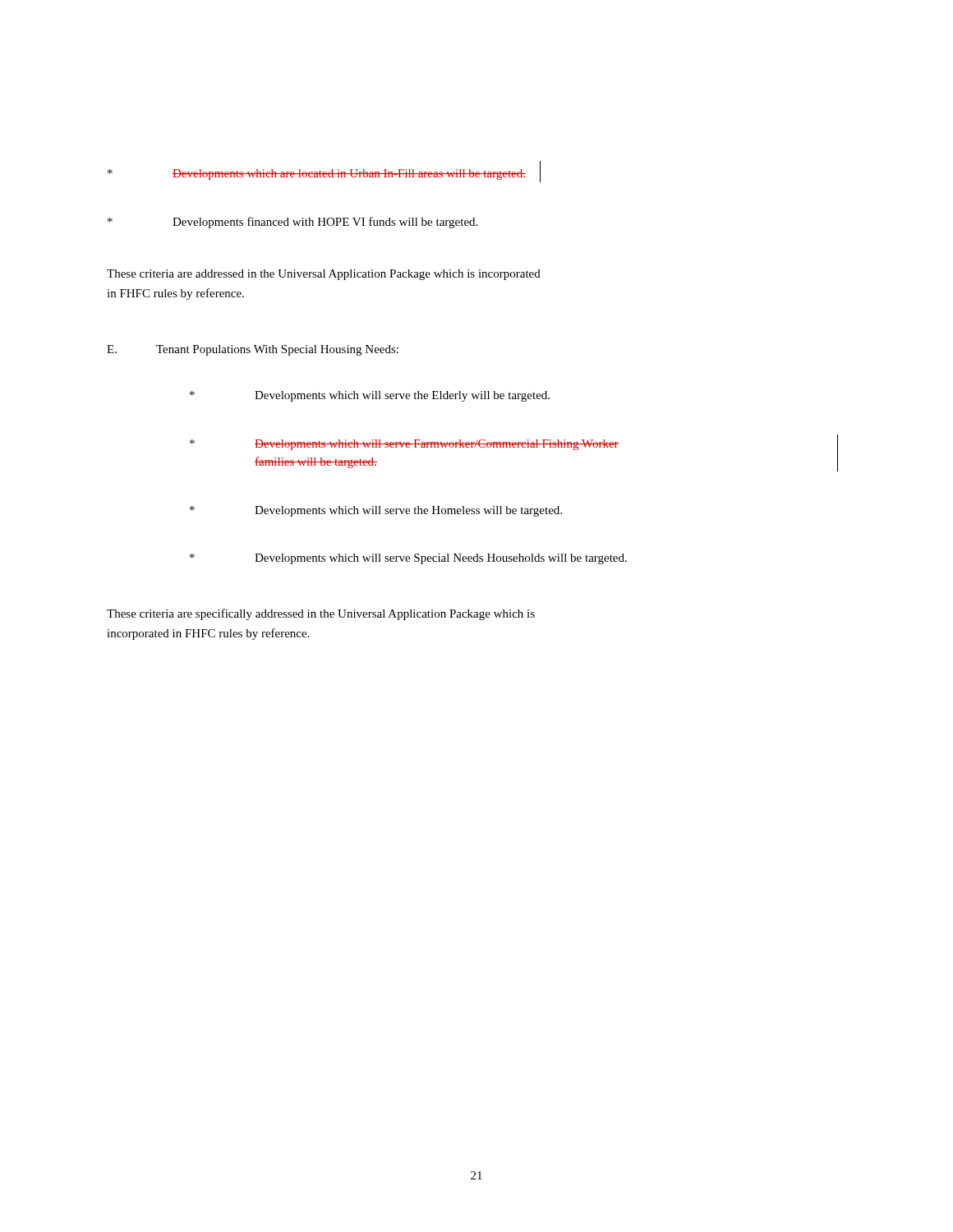Locate the list item that reads "* Developments which will serve Special Needs"

pos(505,558)
